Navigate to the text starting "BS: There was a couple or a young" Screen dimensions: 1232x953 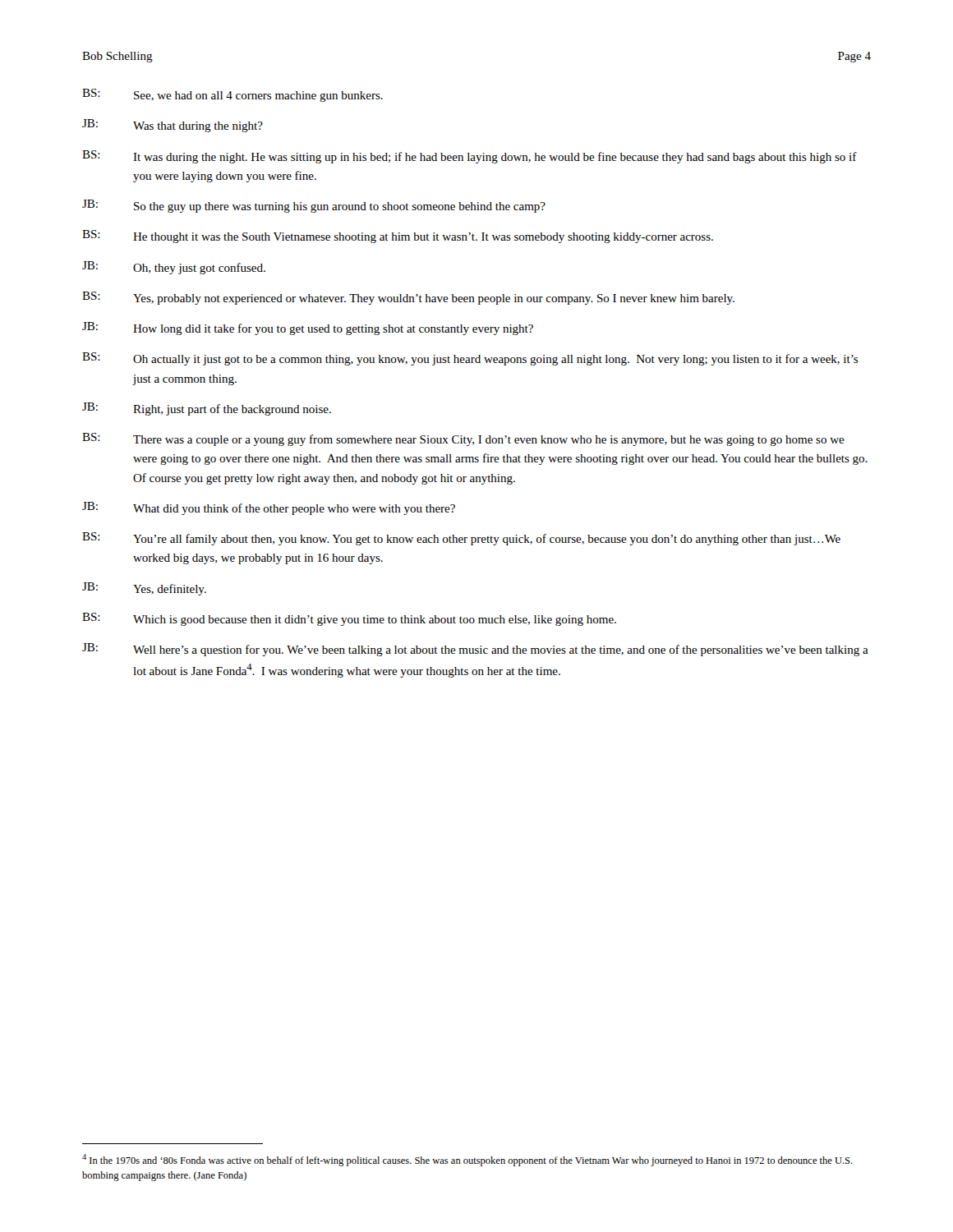click(476, 459)
